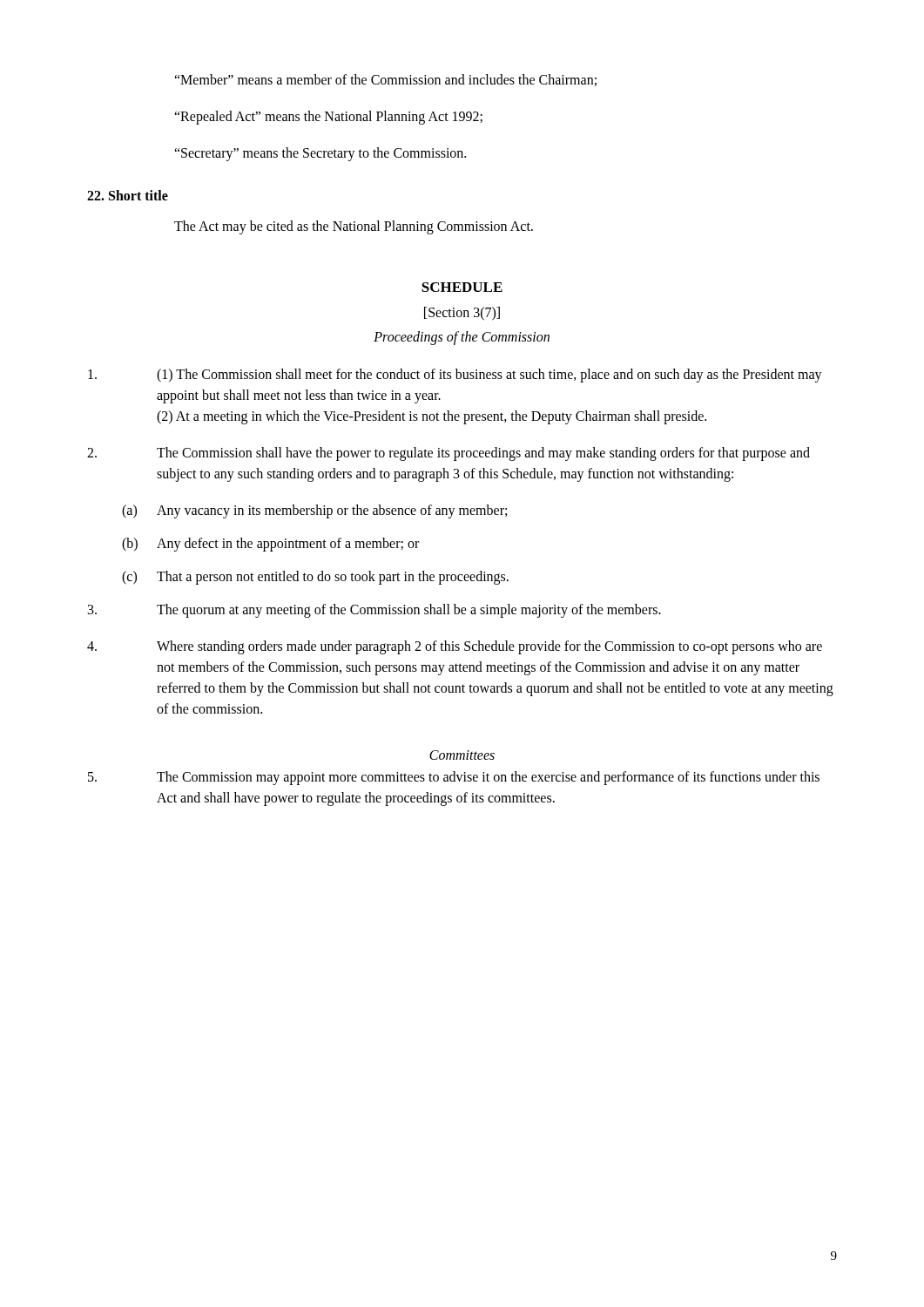Point to the text block starting "(1) The Commission shall meet for the"
The height and width of the screenshot is (1307, 924).
(x=455, y=376)
